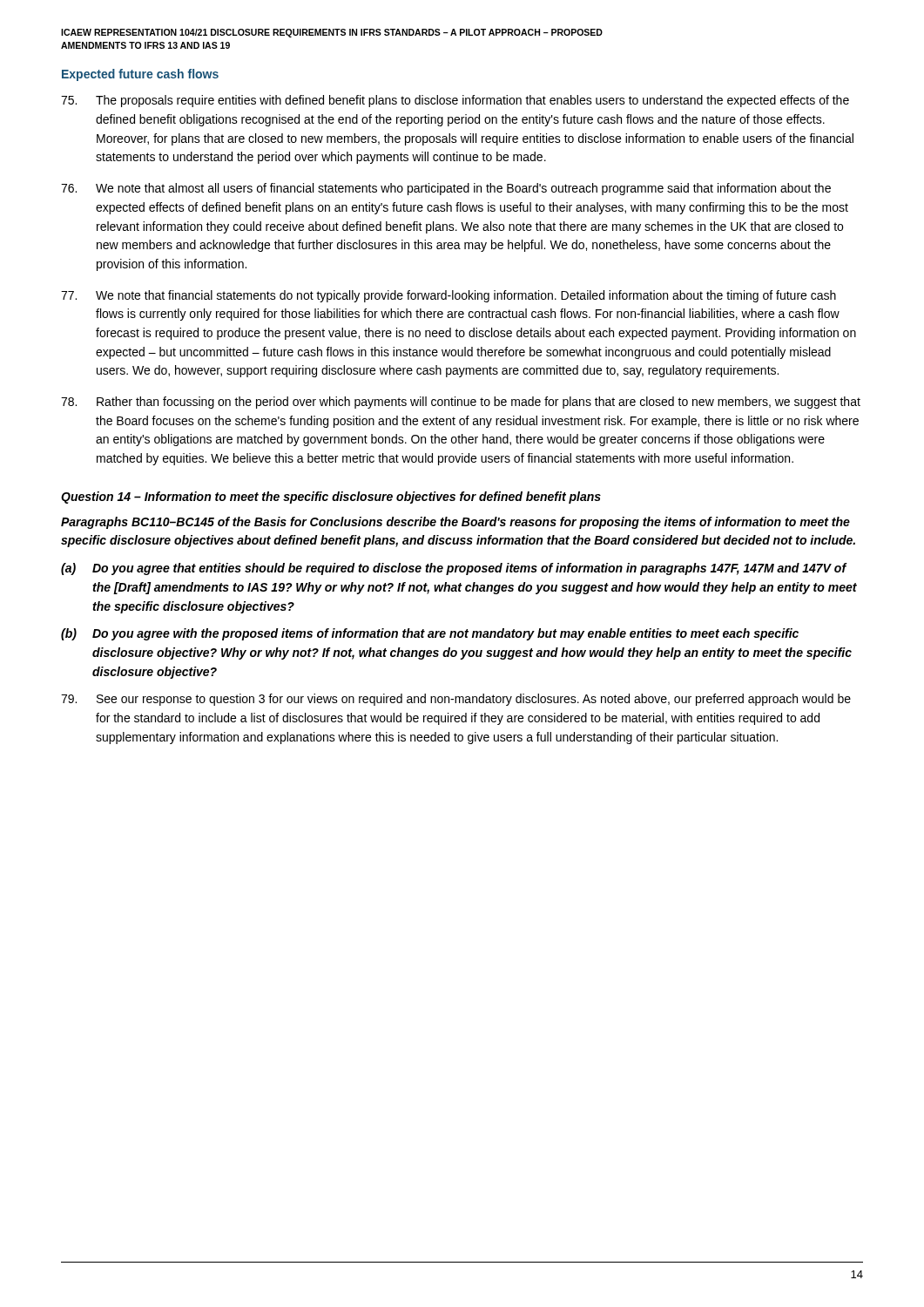Click on the text starting "Question 14 – Information to meet the"
The image size is (924, 1307).
coord(331,496)
